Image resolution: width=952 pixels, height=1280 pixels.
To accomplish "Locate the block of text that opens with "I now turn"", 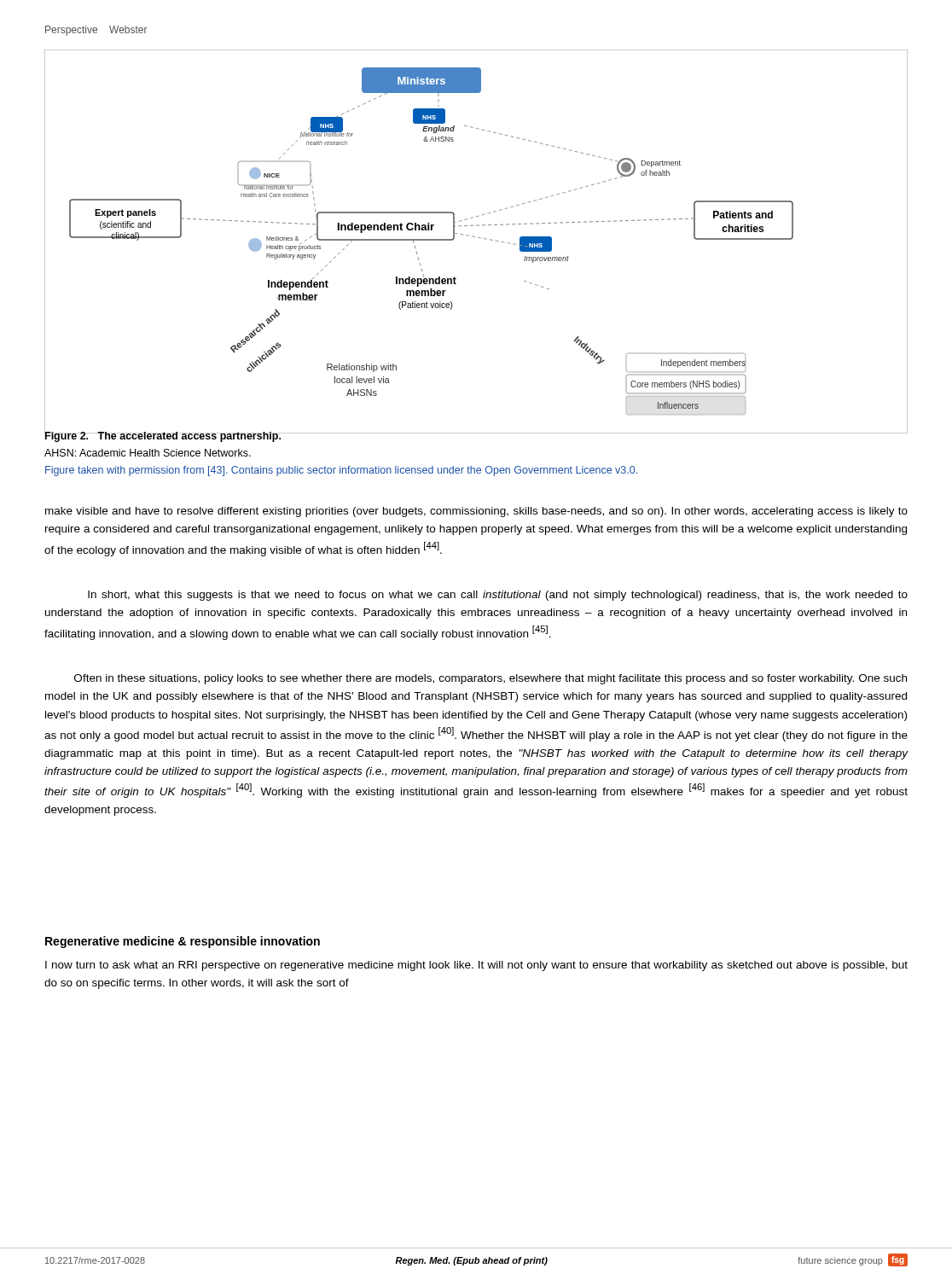I will click(476, 974).
